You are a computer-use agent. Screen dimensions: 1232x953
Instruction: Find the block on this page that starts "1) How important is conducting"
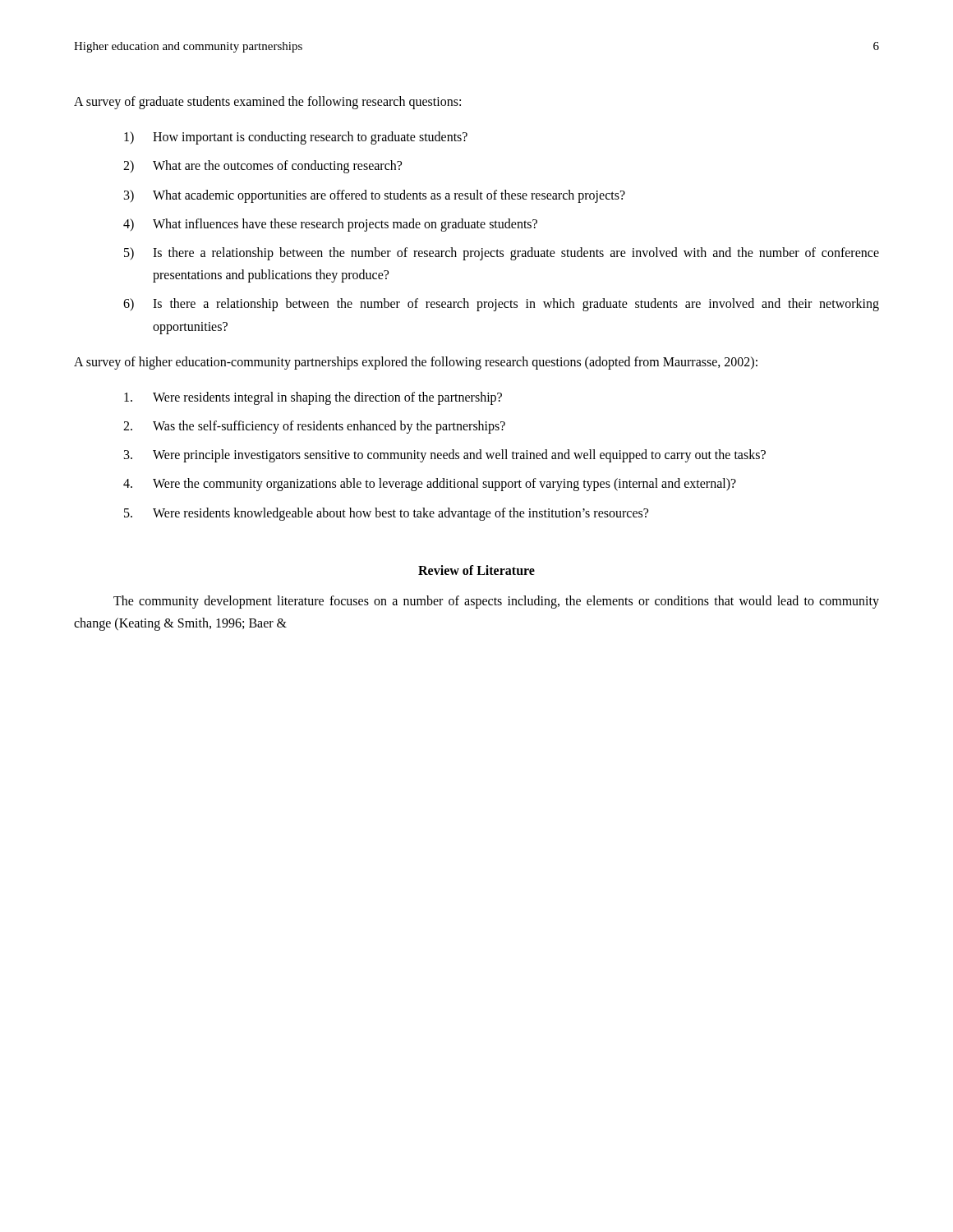click(296, 138)
